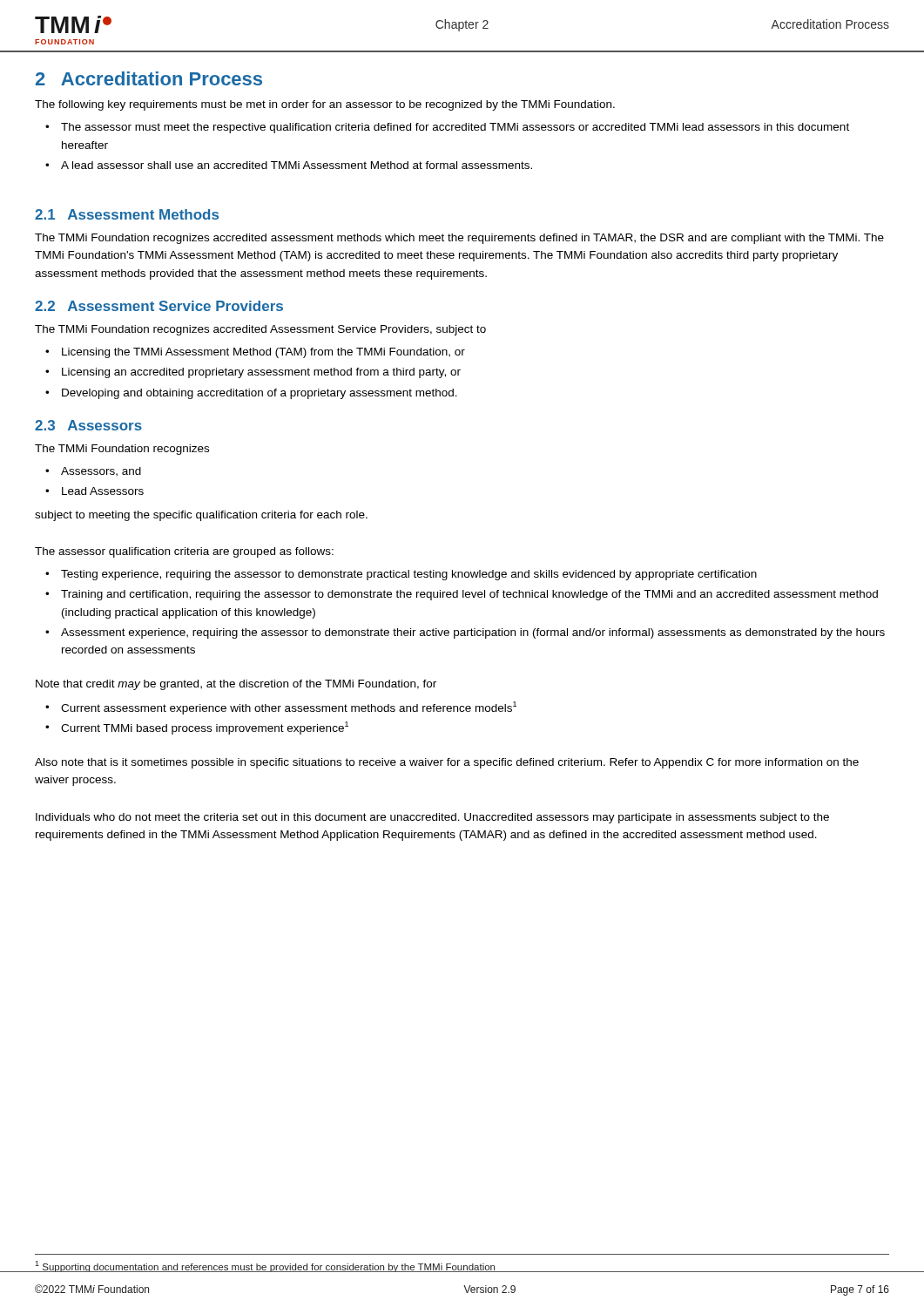Viewport: 924px width, 1307px height.
Task: Click on the block starting "The assessor qualification"
Action: [184, 551]
